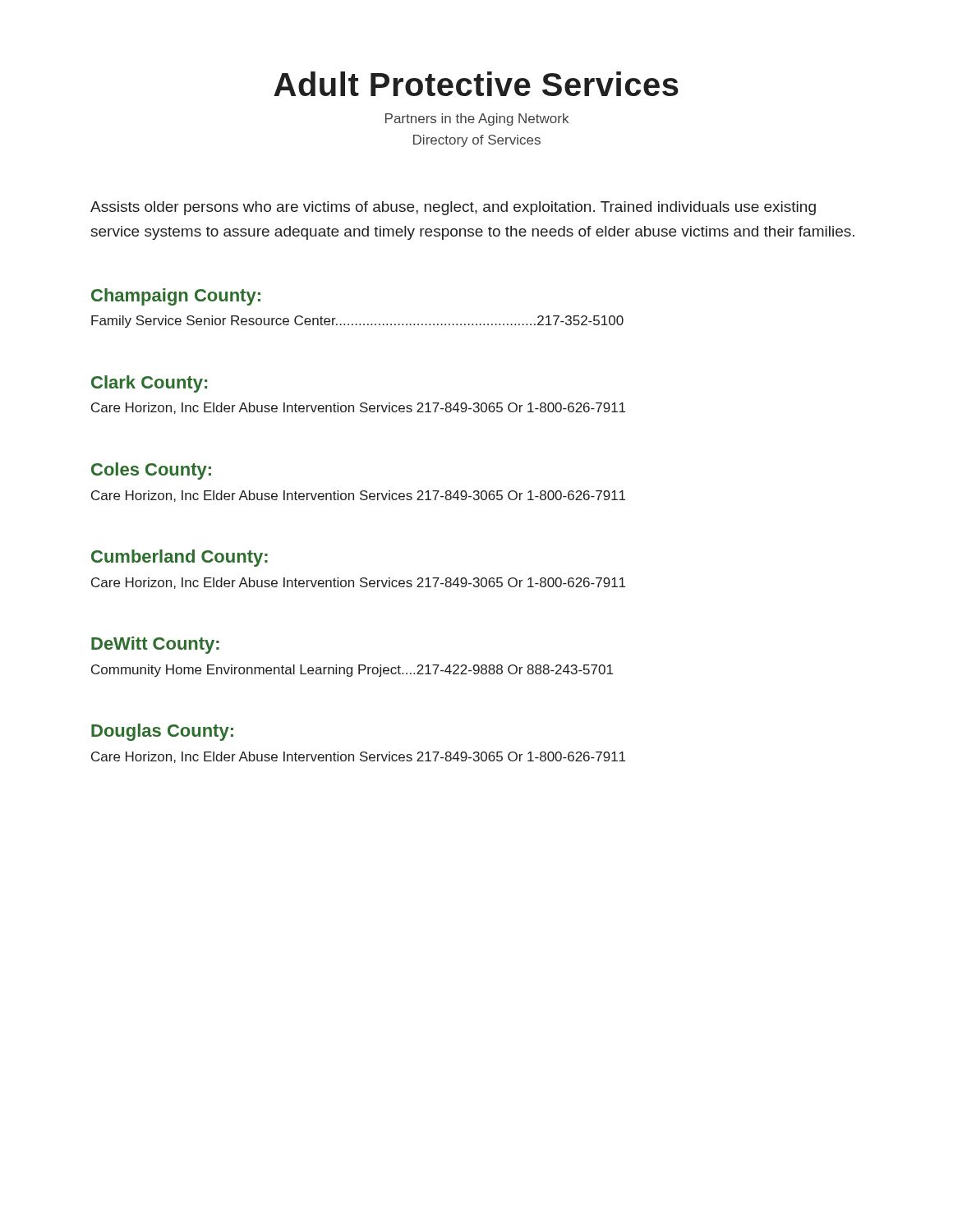Click on the text block with the text "Community Home Environmental"
953x1232 pixels.
476,670
